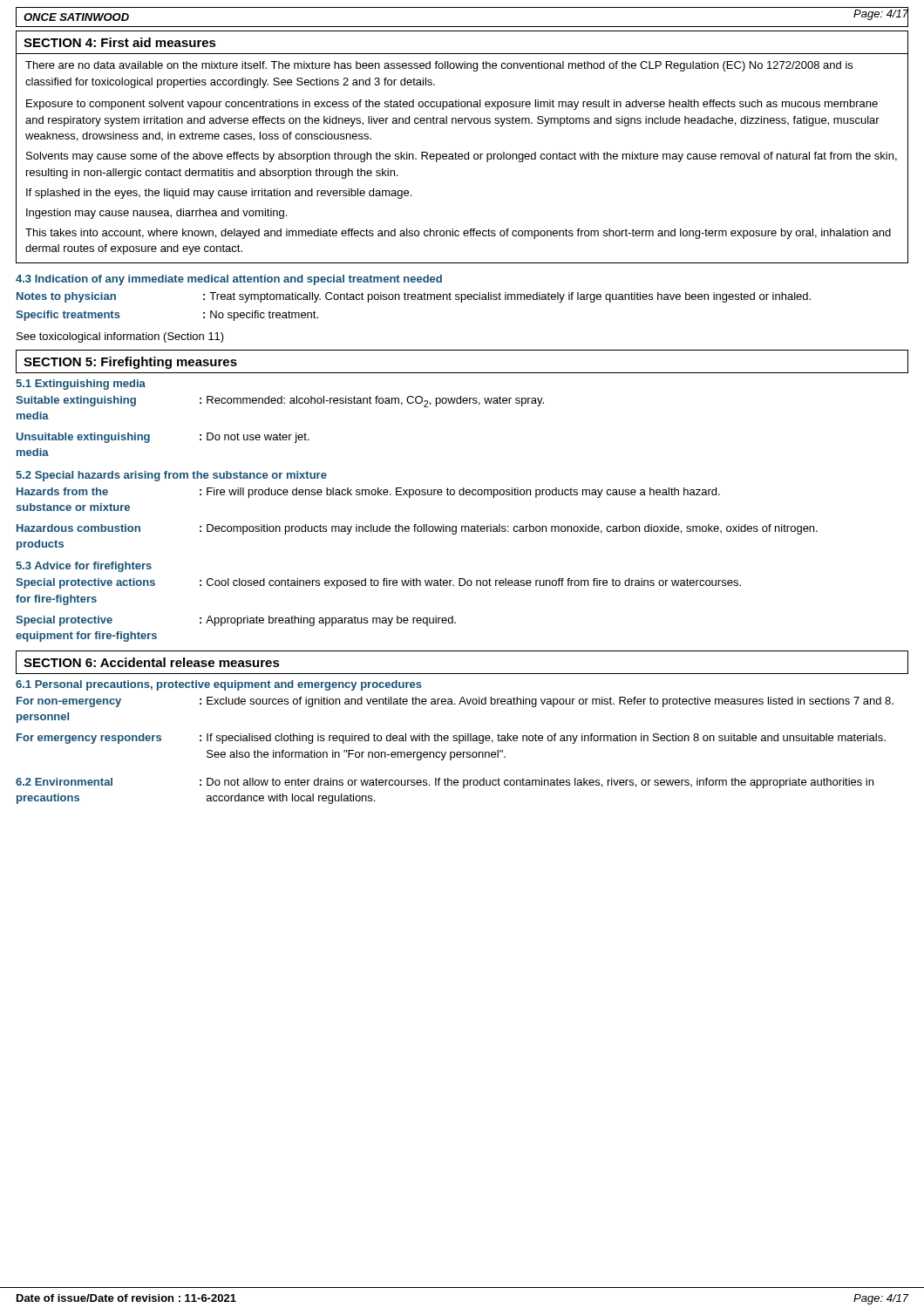Find the text block with the text "Unsuitable extinguishingmedia : Do not"
The width and height of the screenshot is (924, 1308).
point(86,437)
